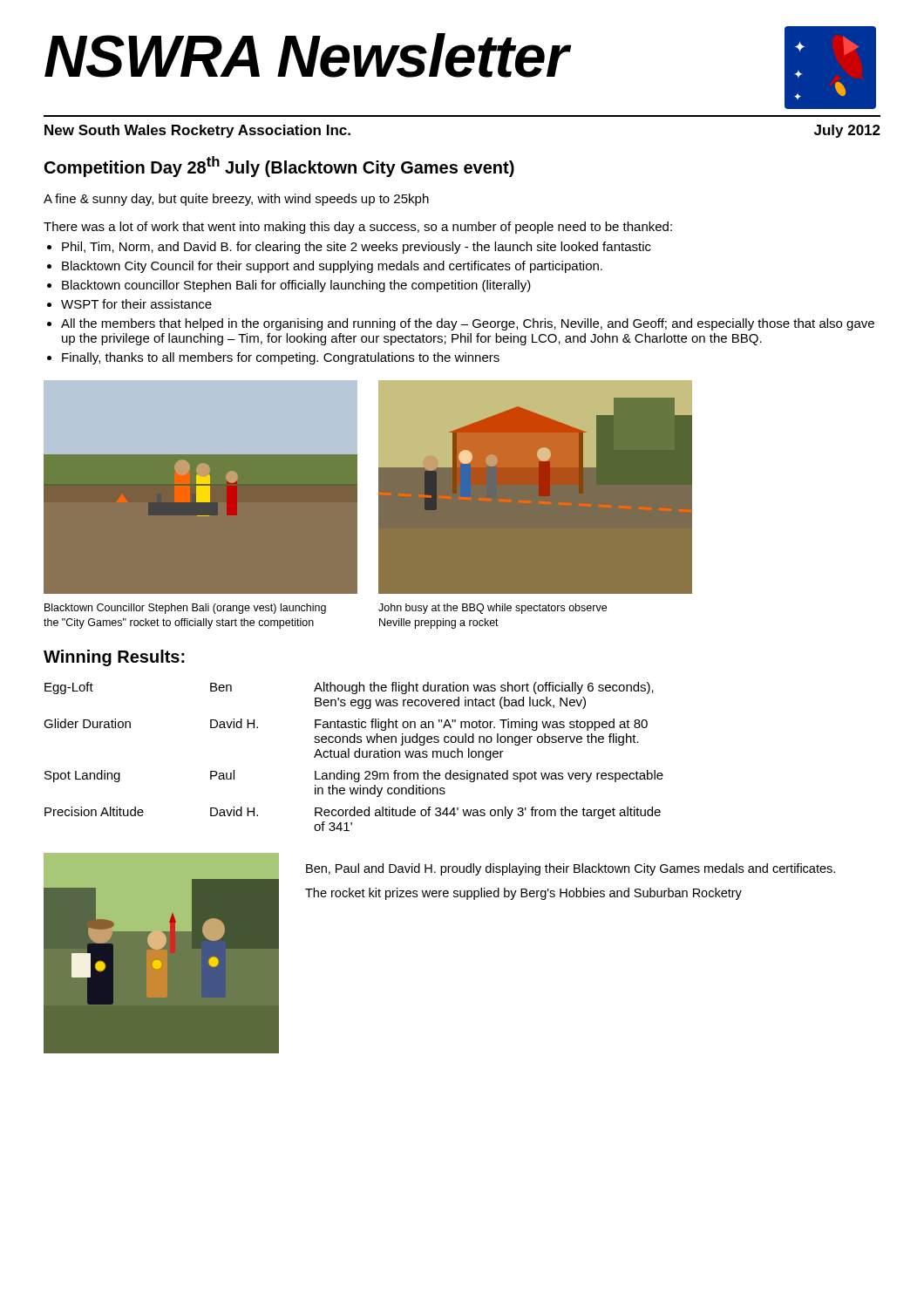
Task: Locate the title with the text "NSWRA Newsletter"
Action: [306, 56]
